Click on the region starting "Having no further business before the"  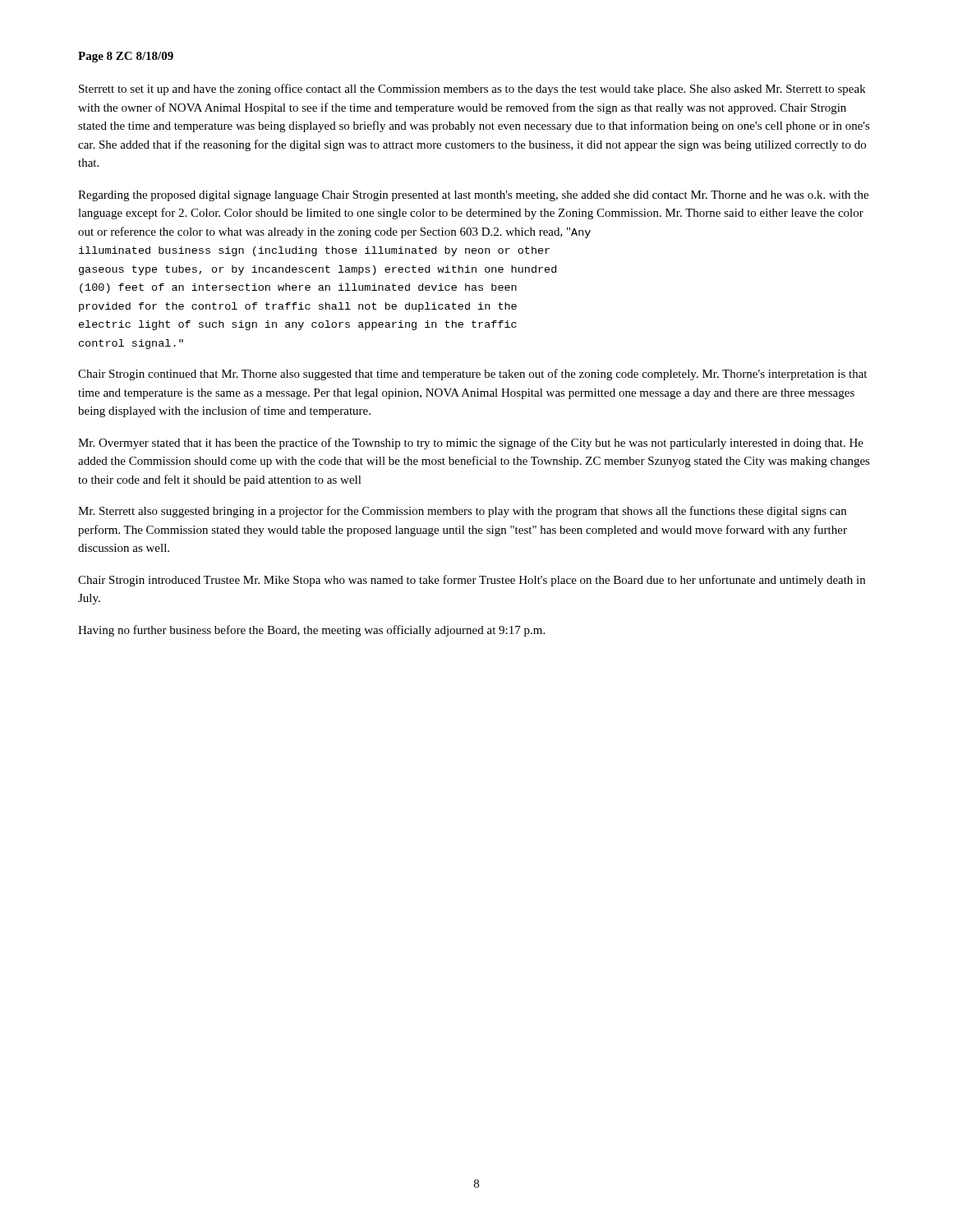click(x=312, y=630)
